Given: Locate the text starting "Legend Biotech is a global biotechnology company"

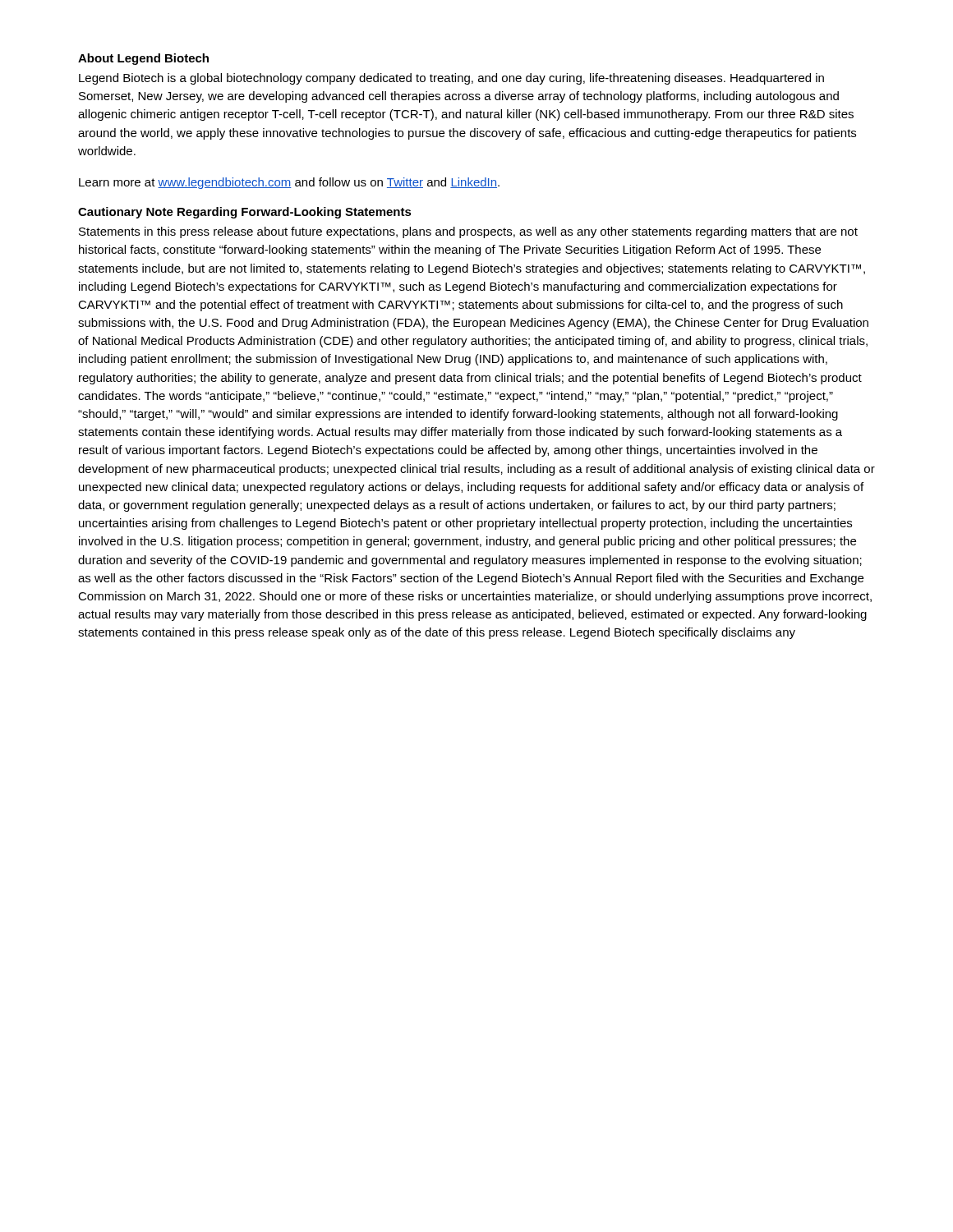Looking at the screenshot, I should 467,114.
